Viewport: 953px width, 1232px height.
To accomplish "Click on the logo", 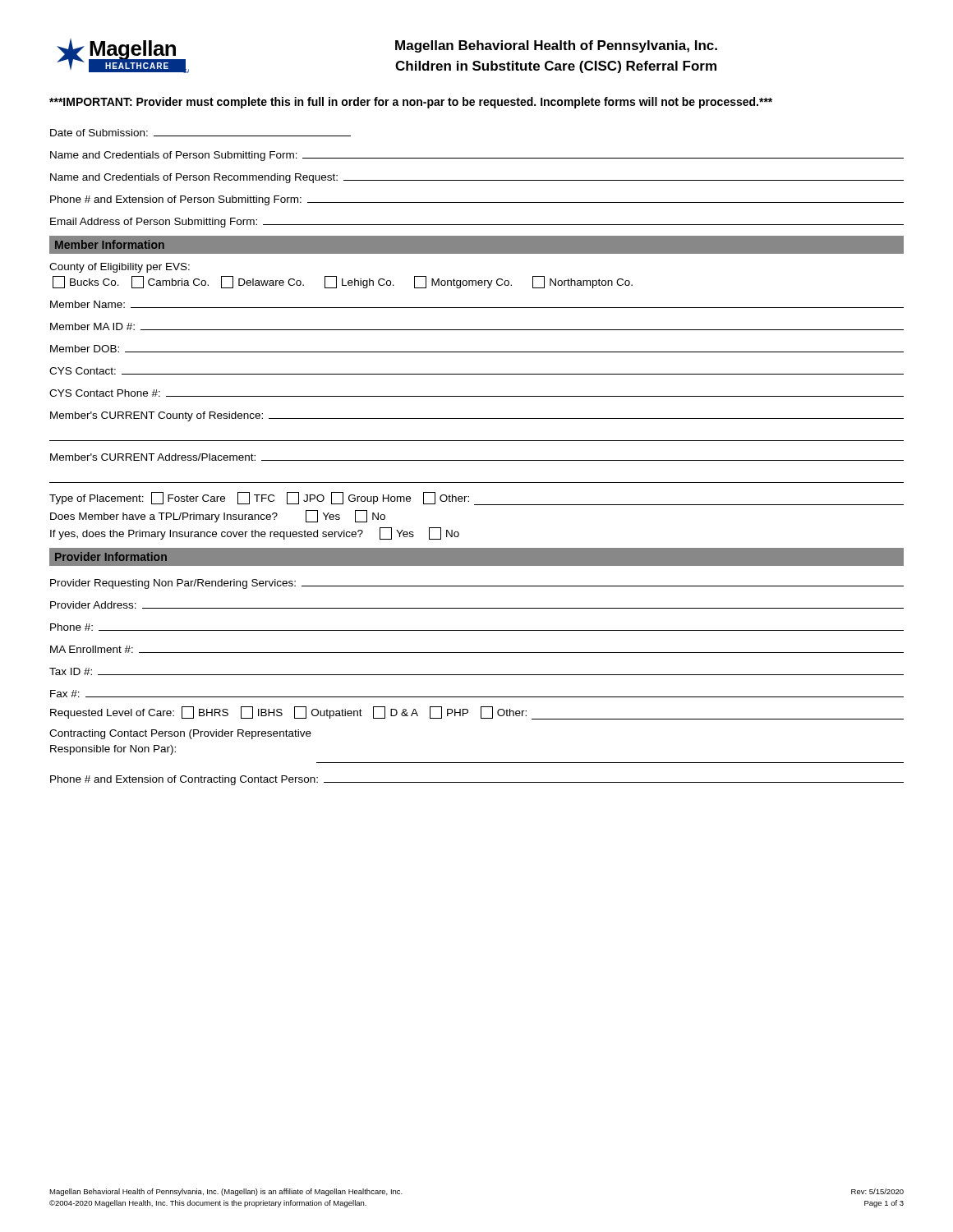I will tap(476, 57).
